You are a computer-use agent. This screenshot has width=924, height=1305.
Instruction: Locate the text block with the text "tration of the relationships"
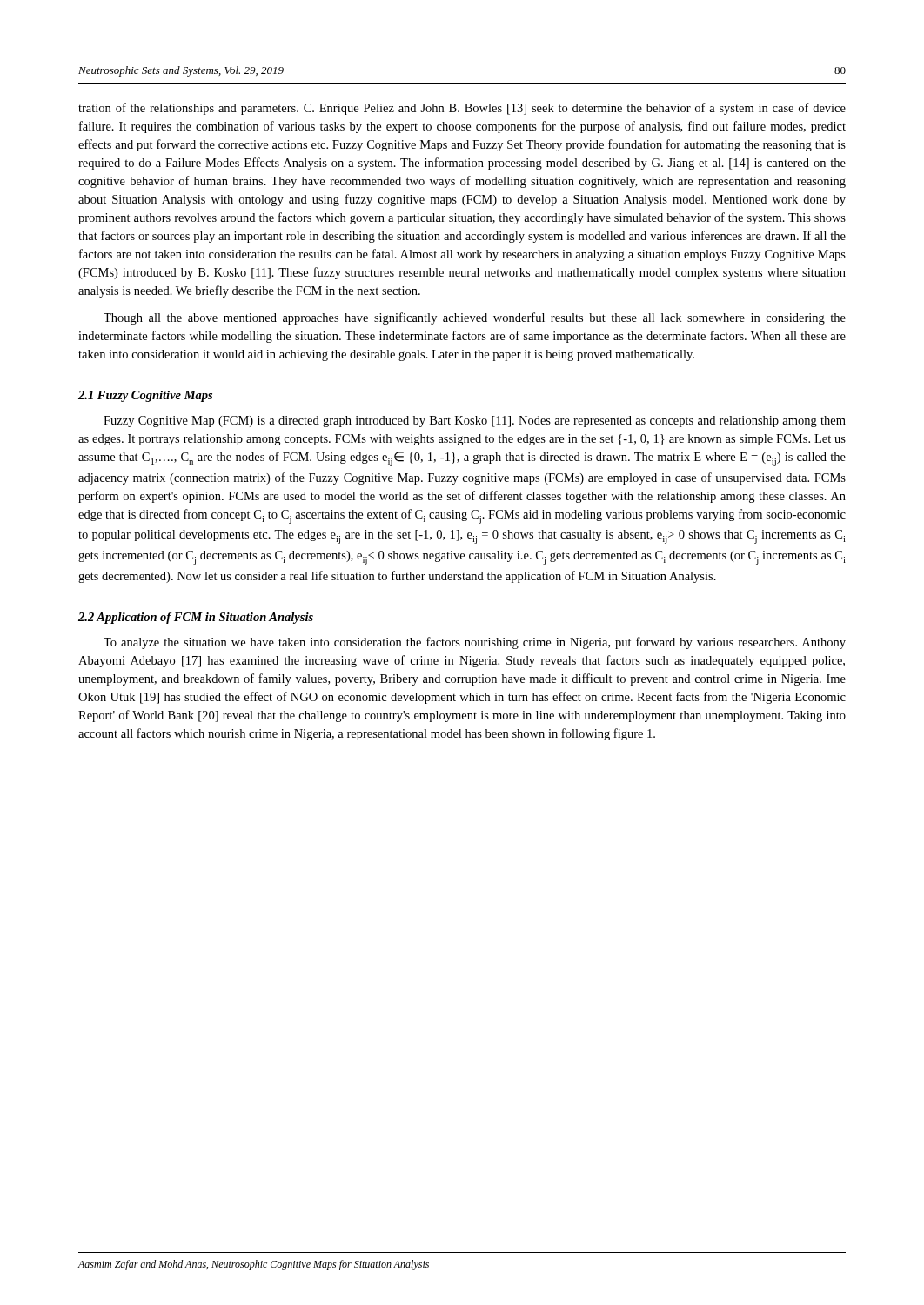[x=462, y=200]
